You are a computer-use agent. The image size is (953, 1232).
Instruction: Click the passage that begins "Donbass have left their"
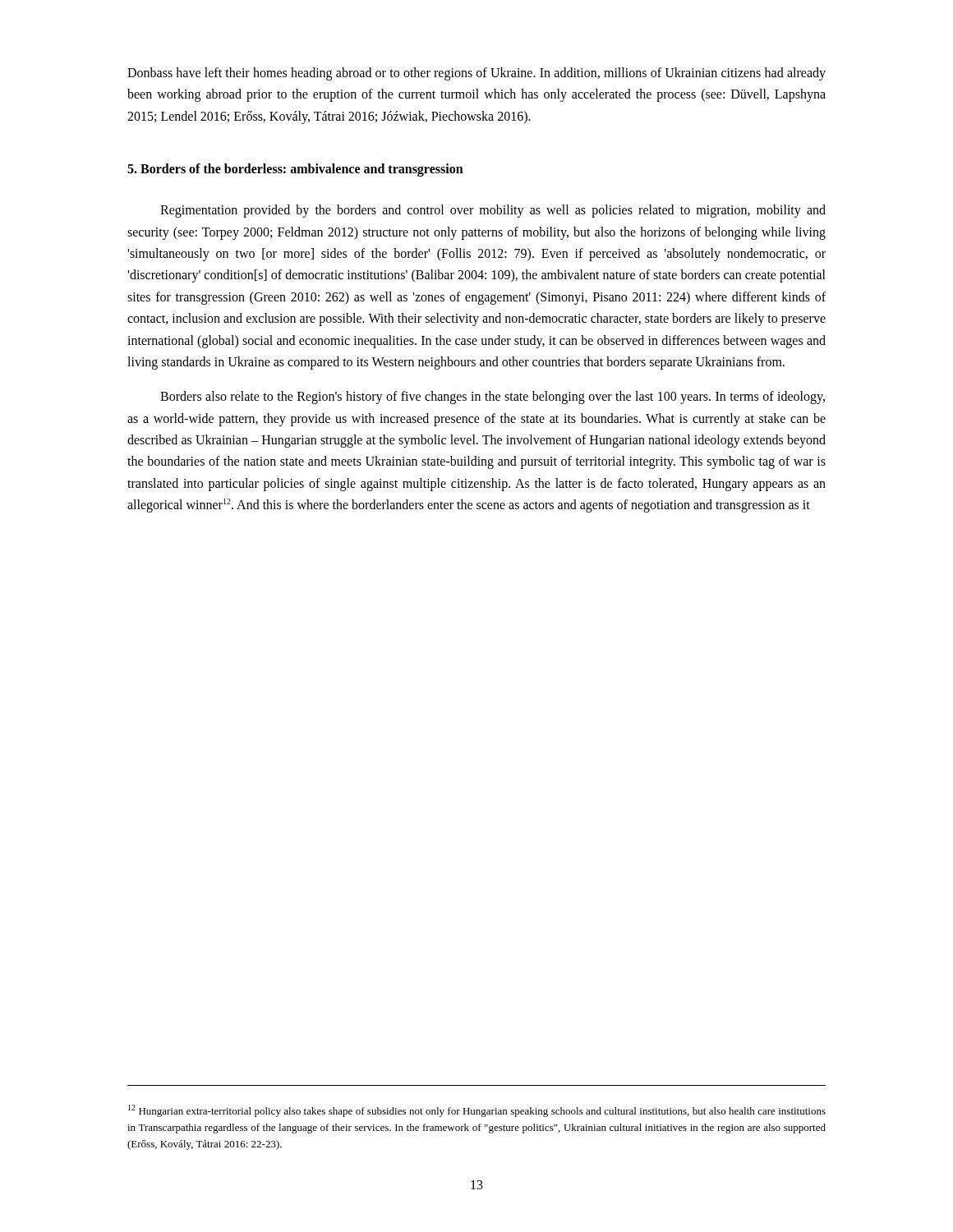(476, 95)
